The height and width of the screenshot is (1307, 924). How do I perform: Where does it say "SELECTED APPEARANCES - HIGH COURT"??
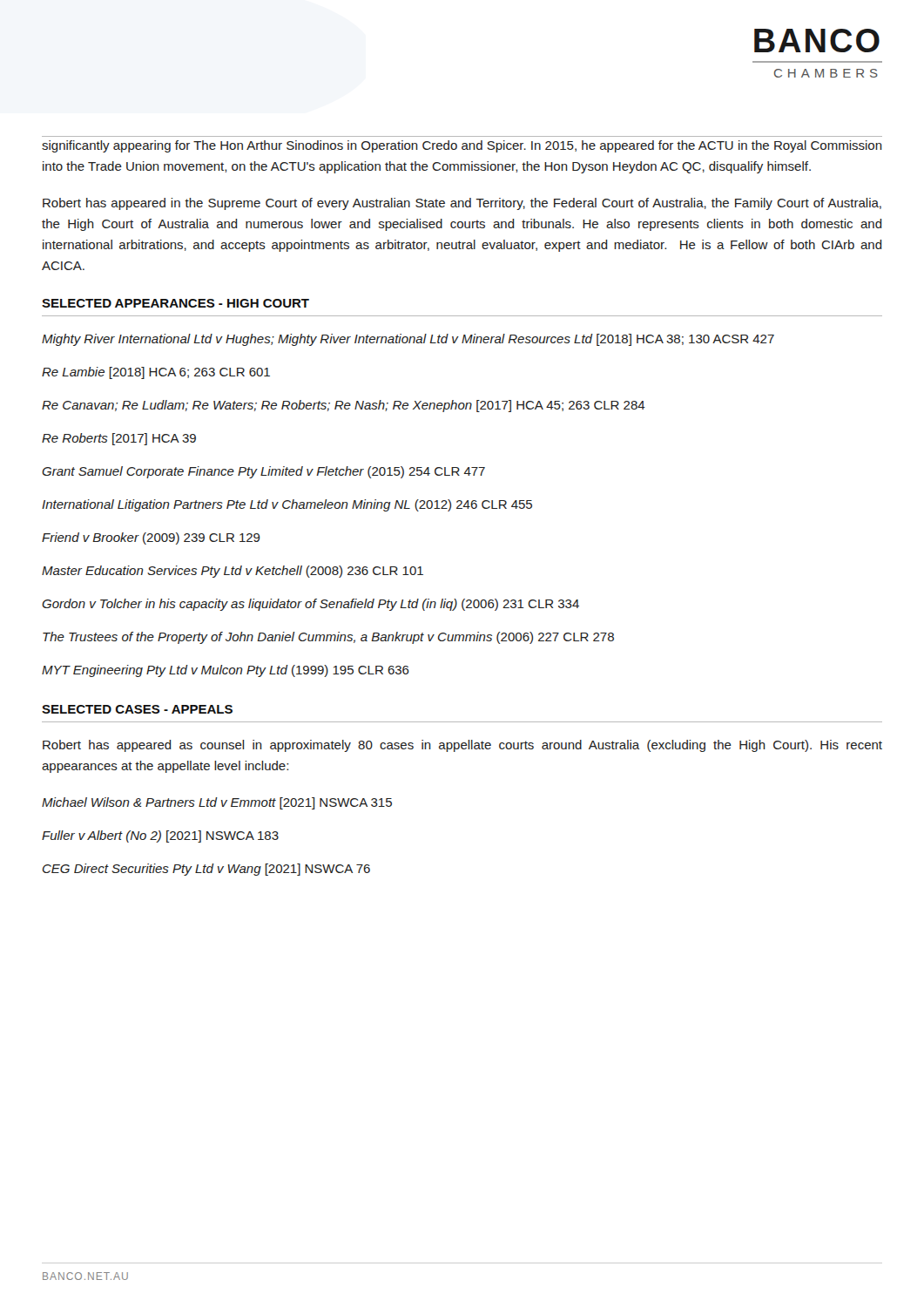pyautogui.click(x=175, y=303)
